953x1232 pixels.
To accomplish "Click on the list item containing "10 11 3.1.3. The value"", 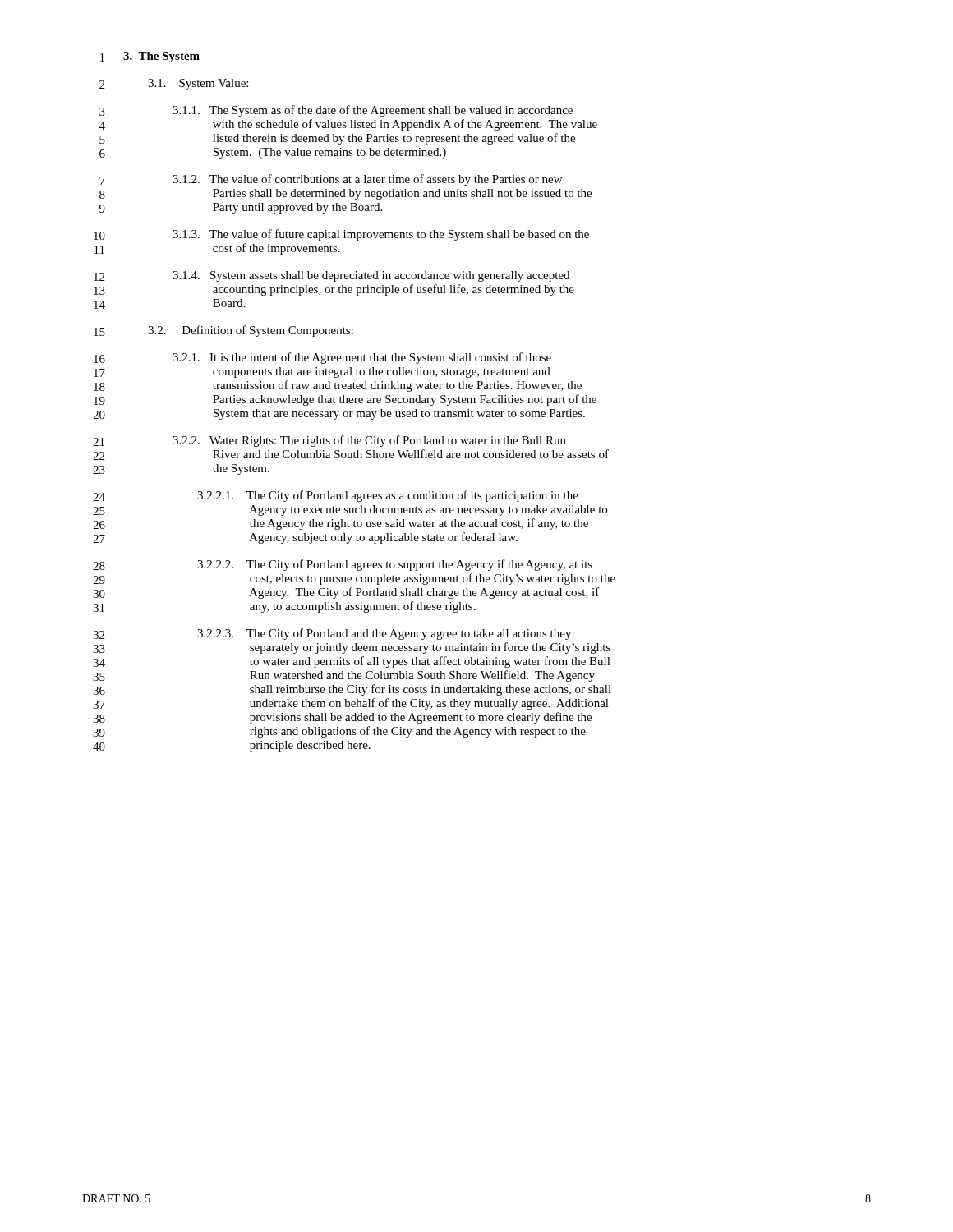I will click(476, 242).
